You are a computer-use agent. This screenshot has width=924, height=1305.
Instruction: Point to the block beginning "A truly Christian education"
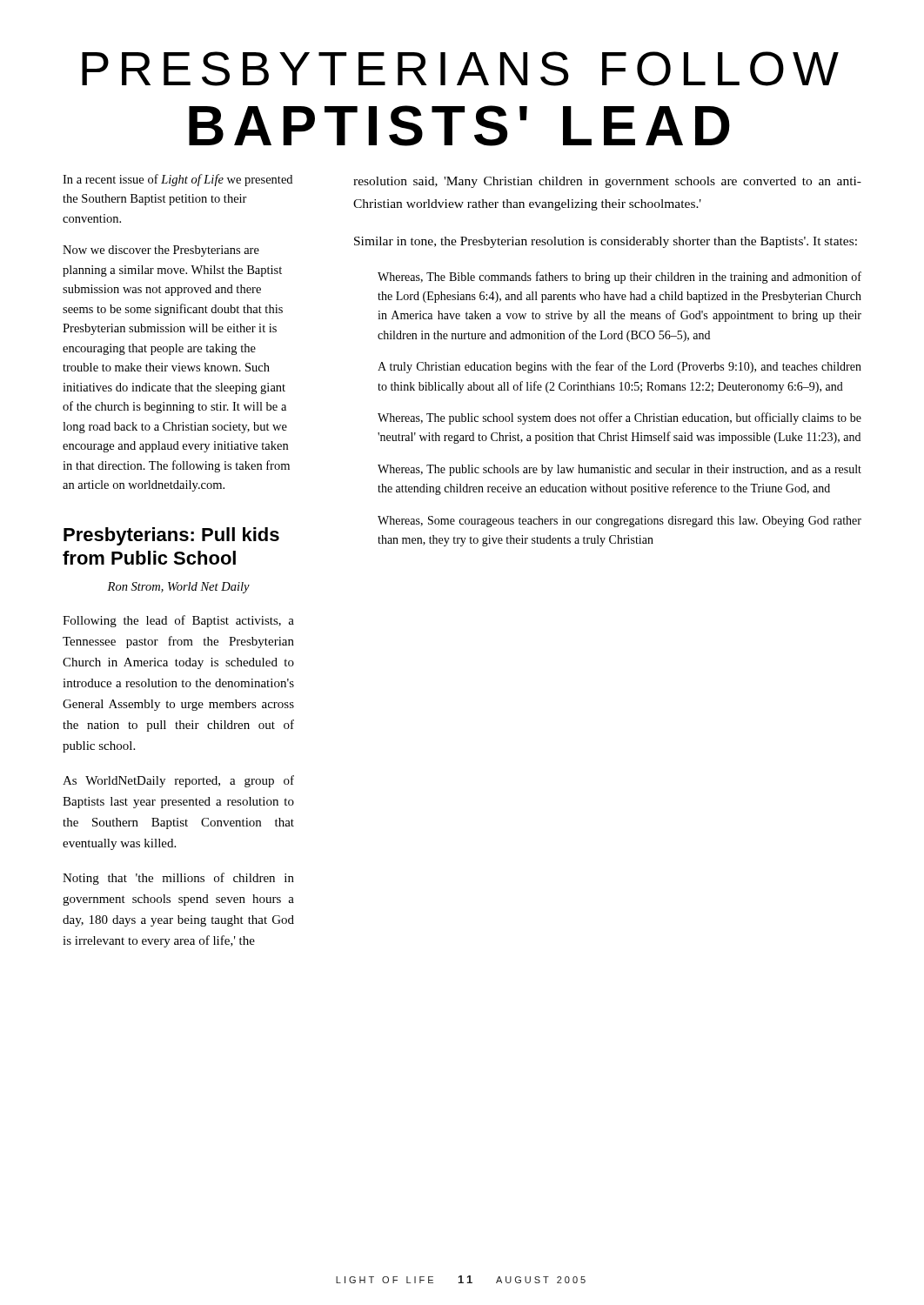[x=607, y=377]
